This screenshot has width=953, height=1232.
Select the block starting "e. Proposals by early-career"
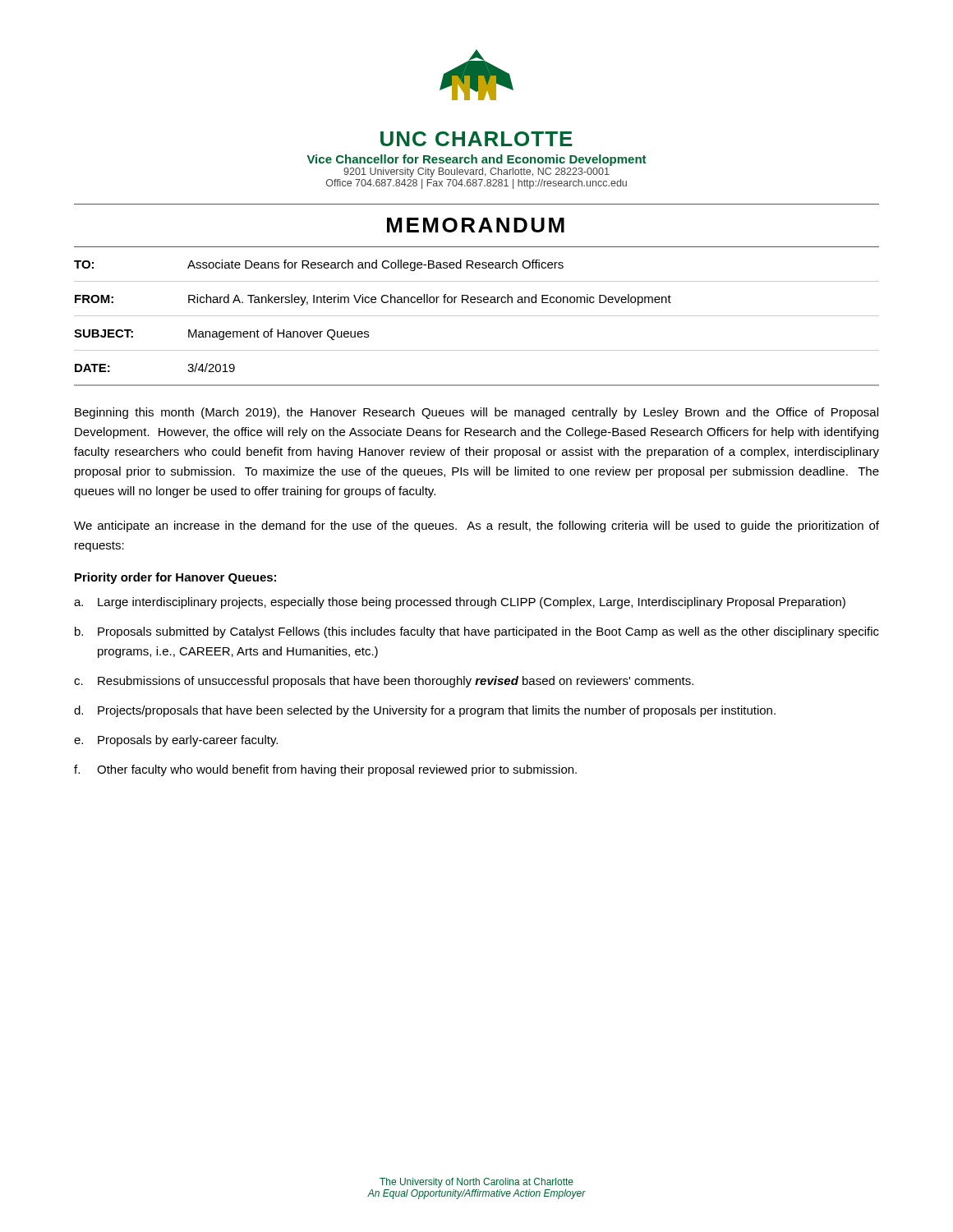pos(176,741)
